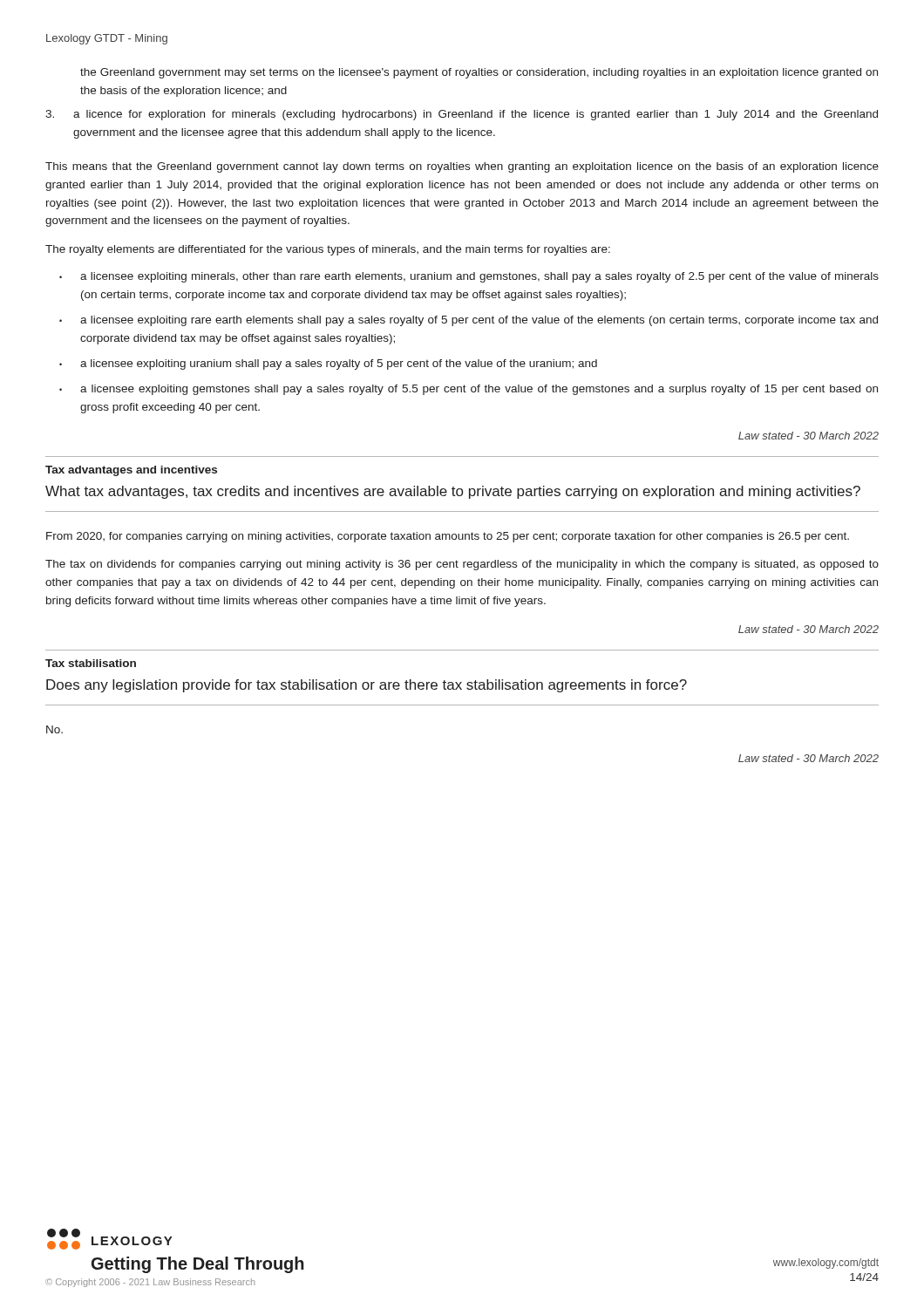This screenshot has width=924, height=1308.
Task: Locate the block of text that opens with "The royalty elements are"
Action: click(x=328, y=249)
